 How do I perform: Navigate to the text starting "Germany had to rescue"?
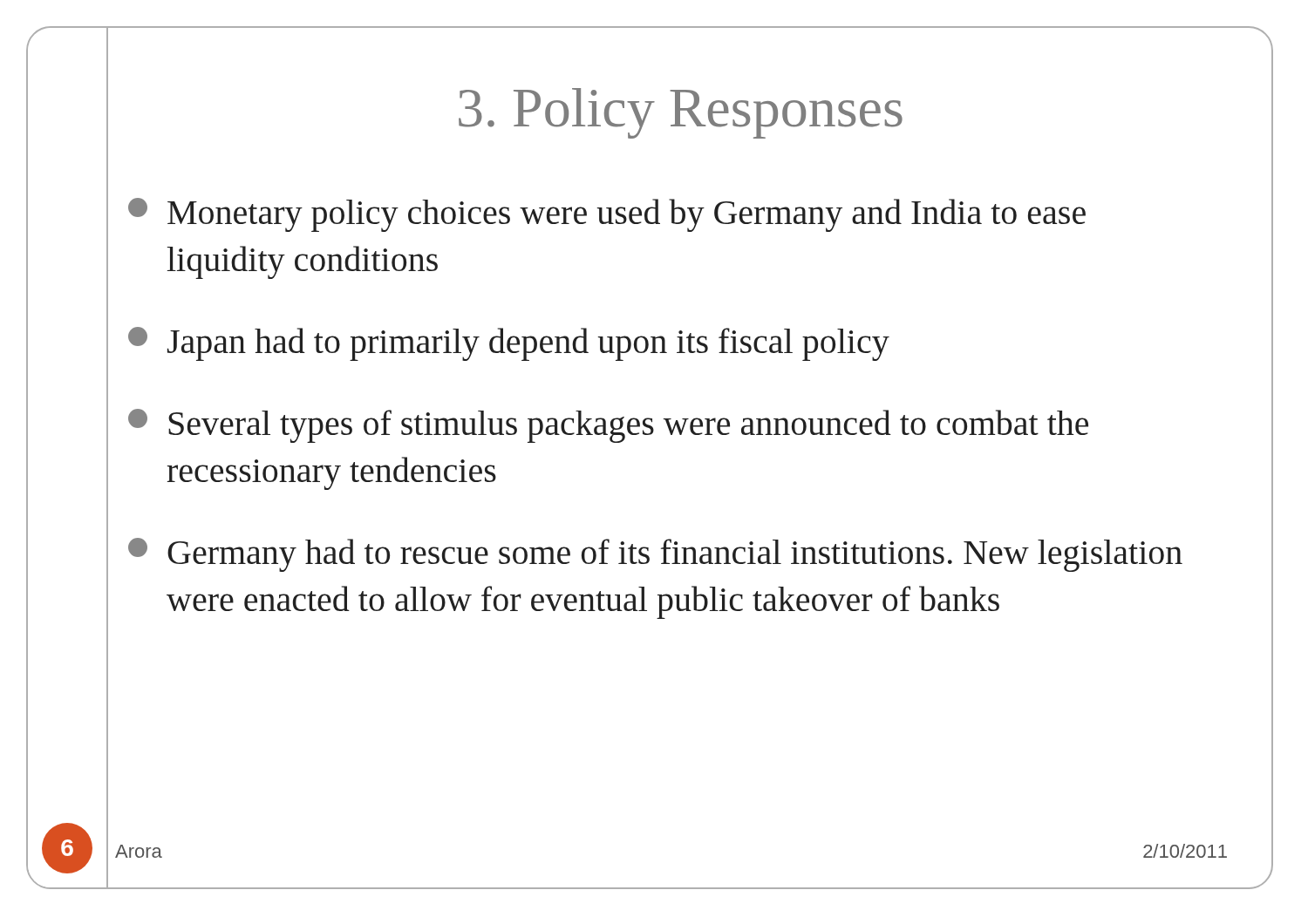[669, 576]
